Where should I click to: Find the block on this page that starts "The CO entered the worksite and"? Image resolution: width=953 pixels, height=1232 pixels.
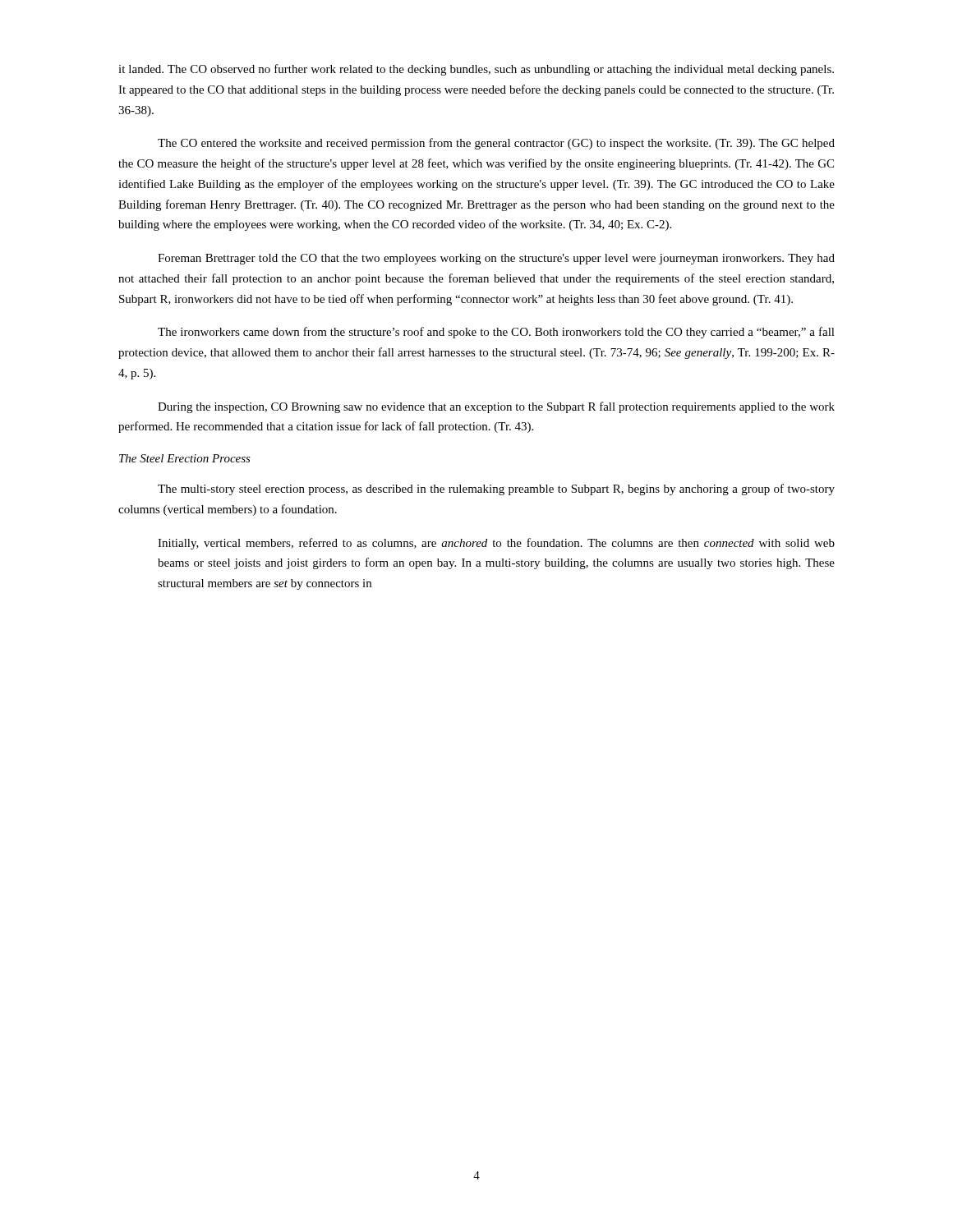[x=476, y=184]
